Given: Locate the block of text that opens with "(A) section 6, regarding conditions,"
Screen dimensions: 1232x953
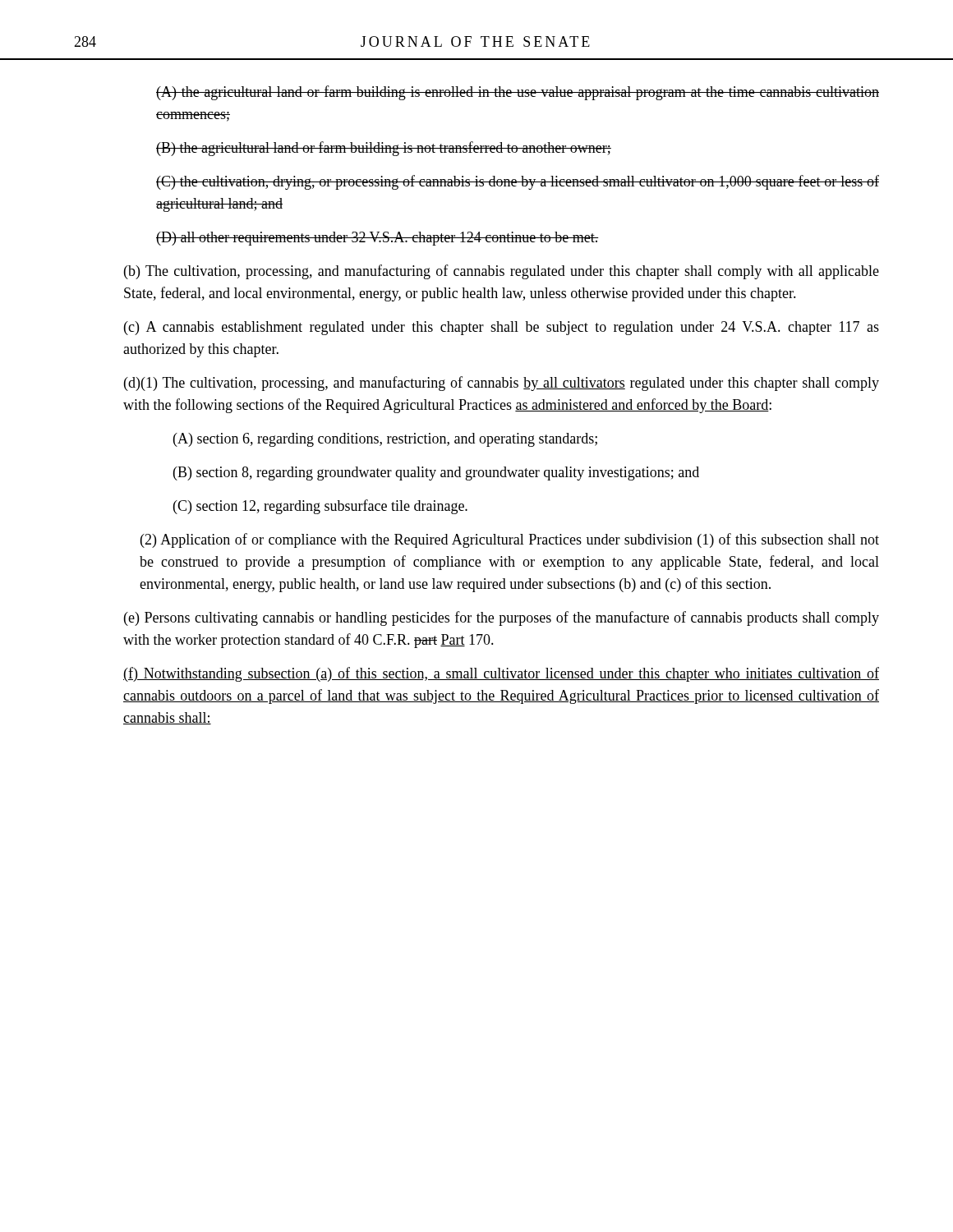Looking at the screenshot, I should (385, 439).
